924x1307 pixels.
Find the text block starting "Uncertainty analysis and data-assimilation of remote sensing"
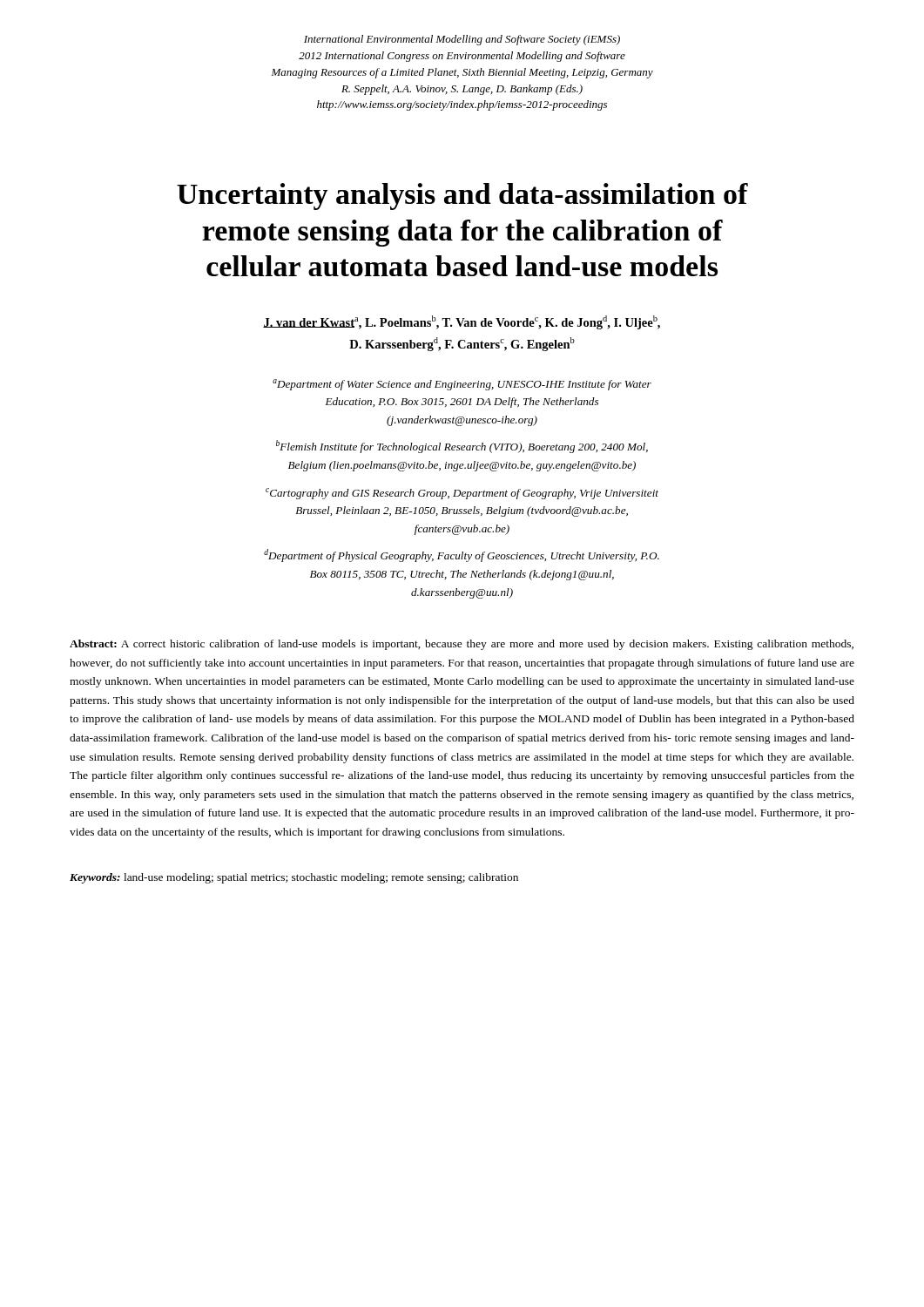pos(462,230)
